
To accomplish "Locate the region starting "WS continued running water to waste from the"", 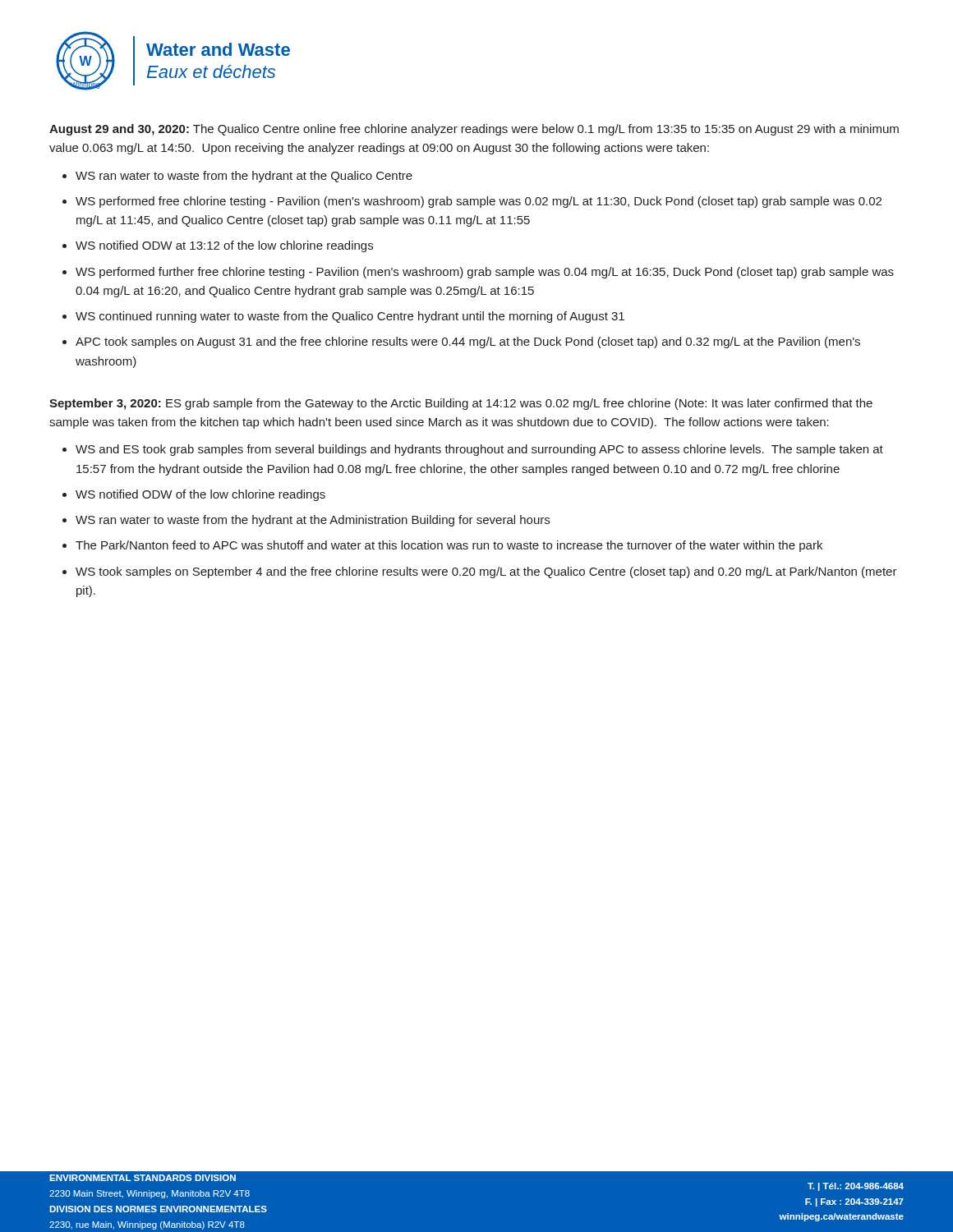I will point(350,316).
